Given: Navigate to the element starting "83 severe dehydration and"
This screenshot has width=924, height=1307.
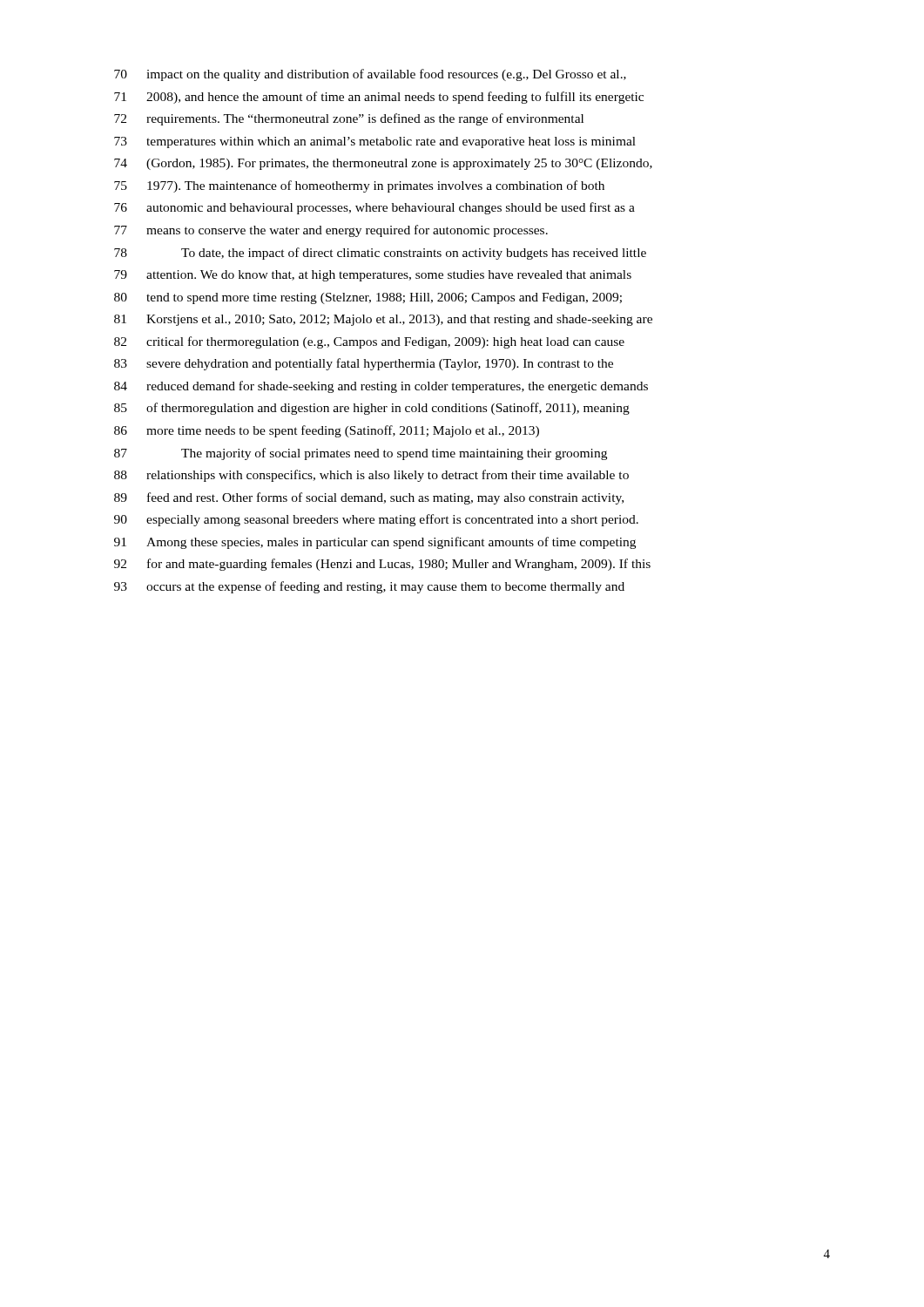Looking at the screenshot, I should [462, 363].
